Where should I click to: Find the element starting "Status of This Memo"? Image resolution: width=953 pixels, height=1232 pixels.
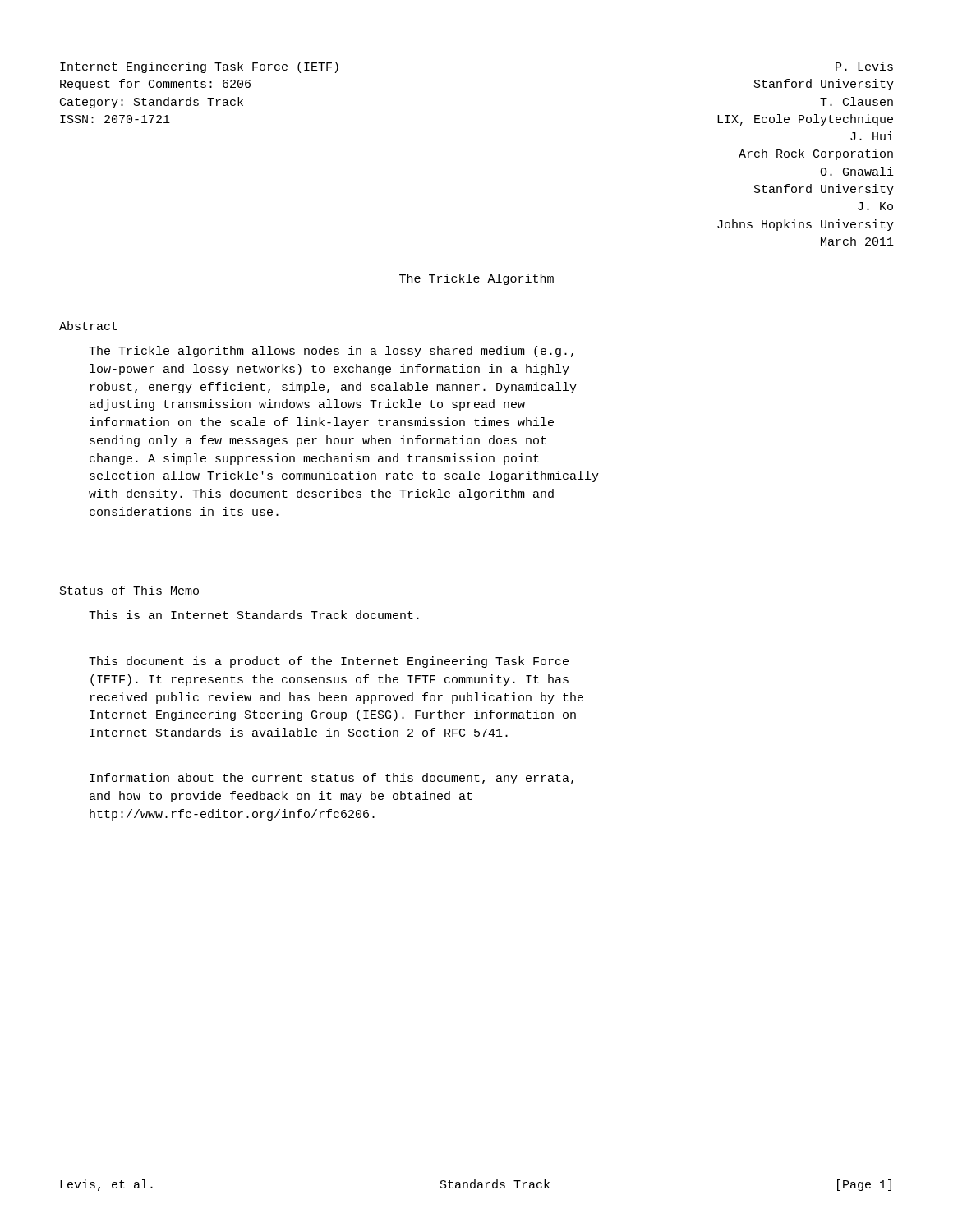tap(129, 592)
